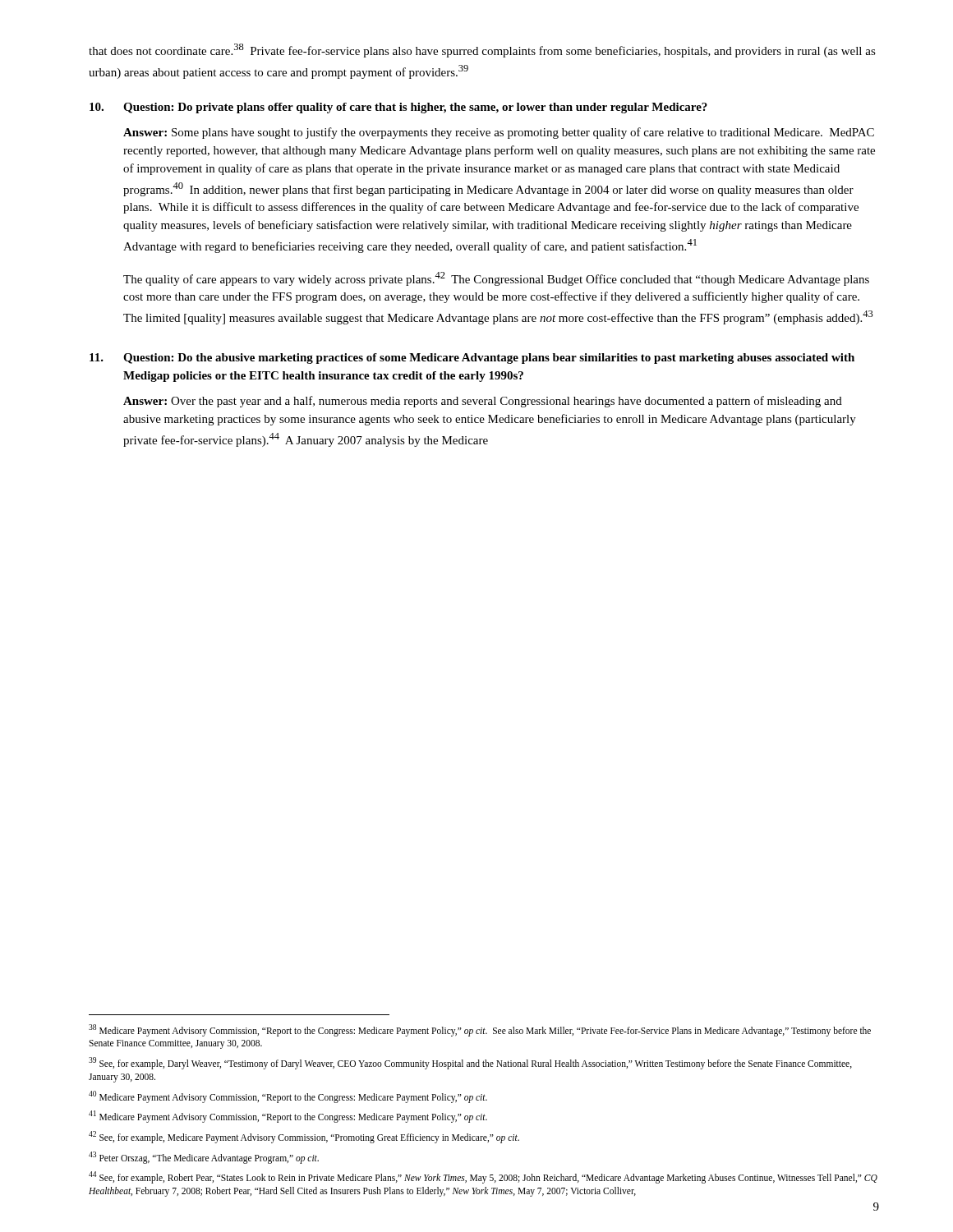This screenshot has width=953, height=1232.
Task: Click on the text block that reads "The quality of care appears to vary"
Action: pos(498,297)
